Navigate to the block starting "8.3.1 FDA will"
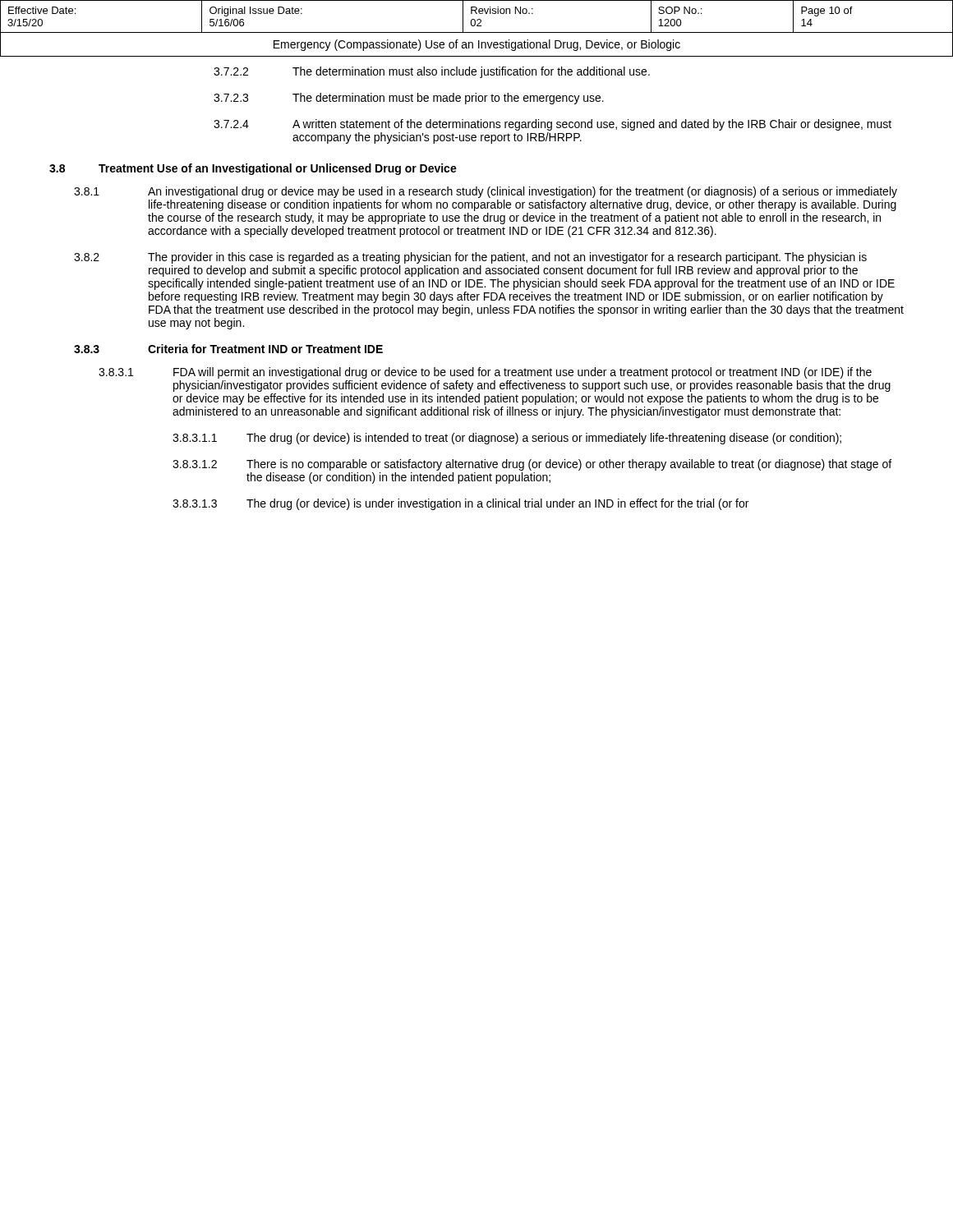953x1232 pixels. (x=501, y=392)
